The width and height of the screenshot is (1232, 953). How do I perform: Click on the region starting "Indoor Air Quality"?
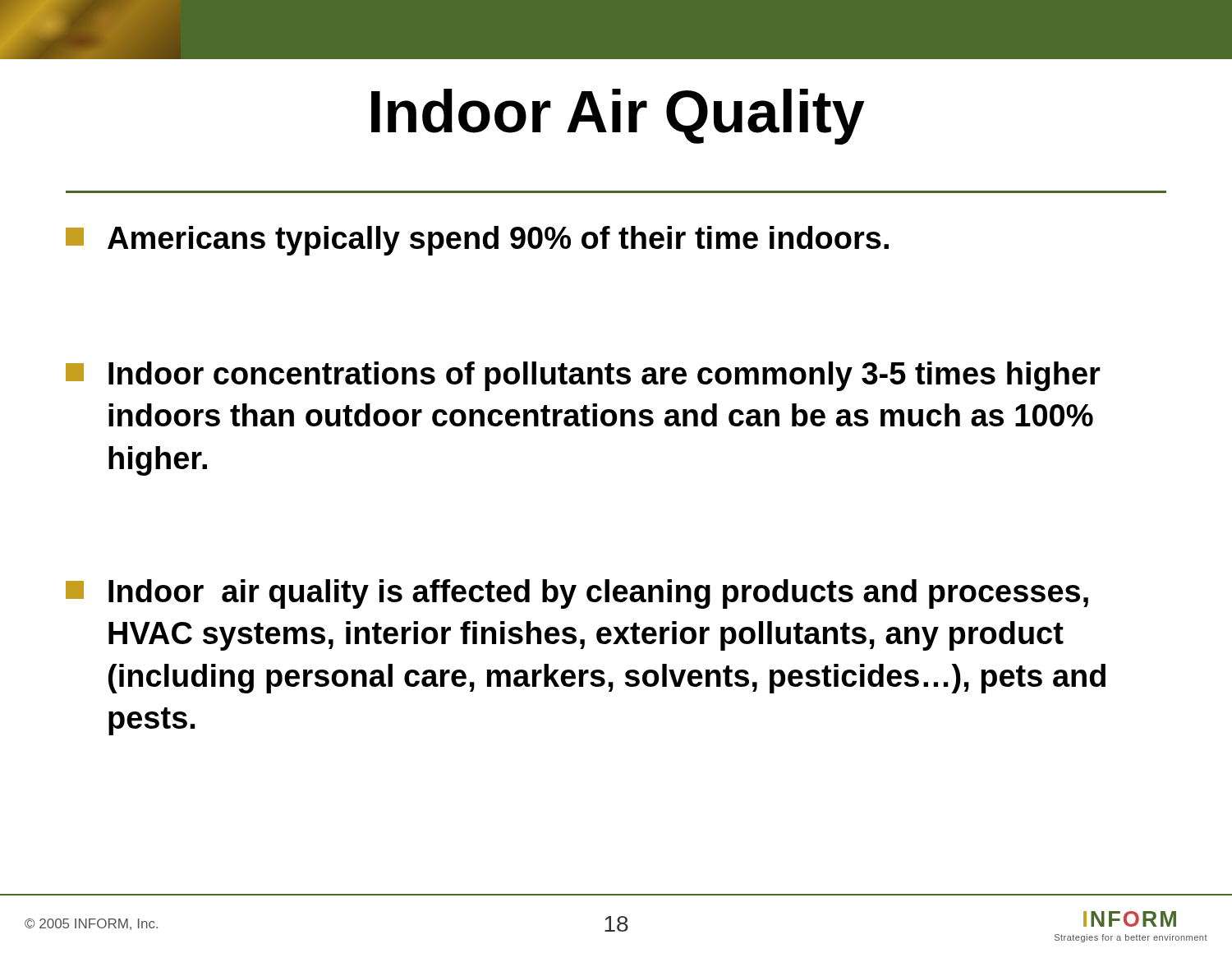click(616, 112)
